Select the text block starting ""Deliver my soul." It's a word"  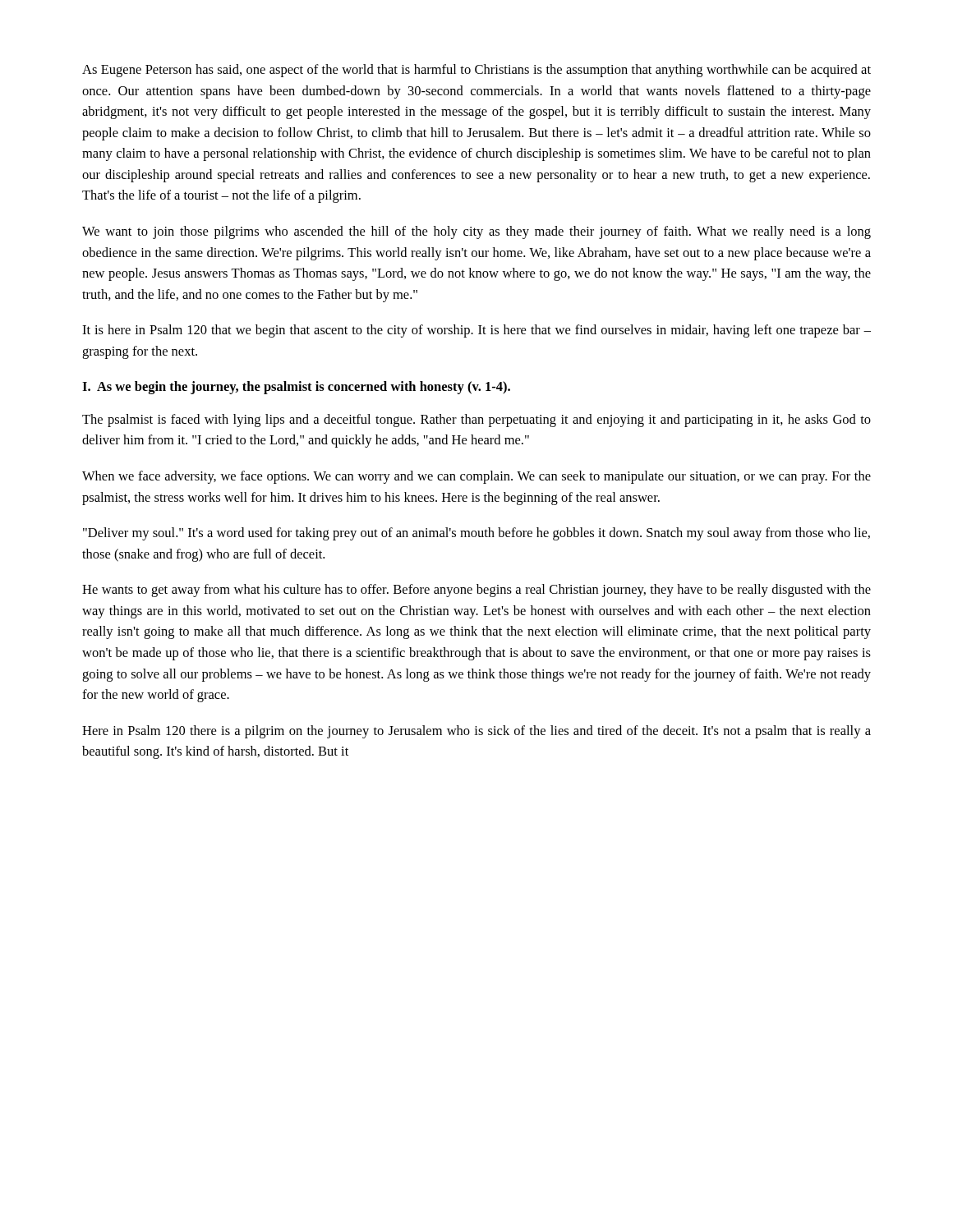476,543
